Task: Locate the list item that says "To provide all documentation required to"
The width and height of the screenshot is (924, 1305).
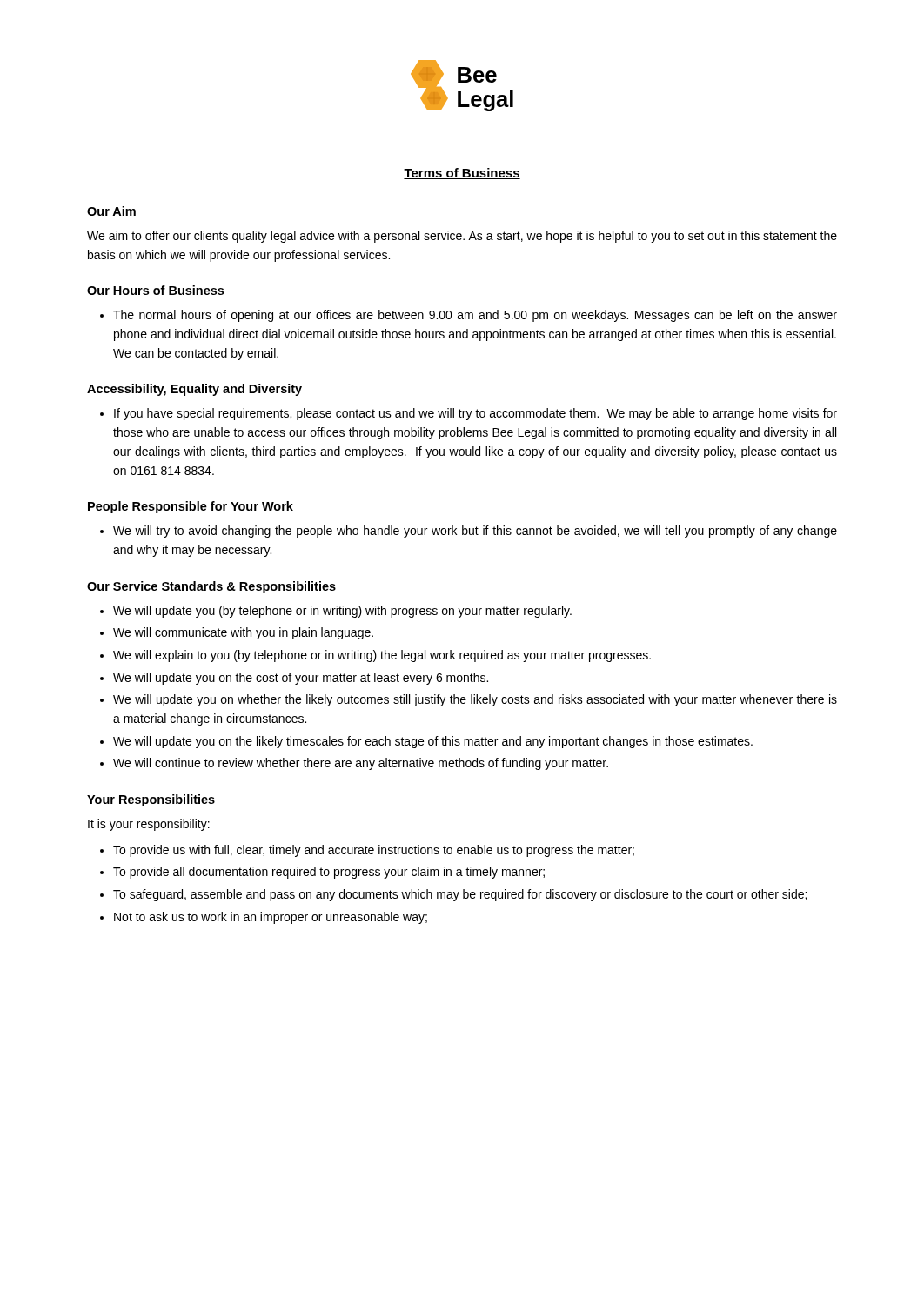Action: pos(329,872)
